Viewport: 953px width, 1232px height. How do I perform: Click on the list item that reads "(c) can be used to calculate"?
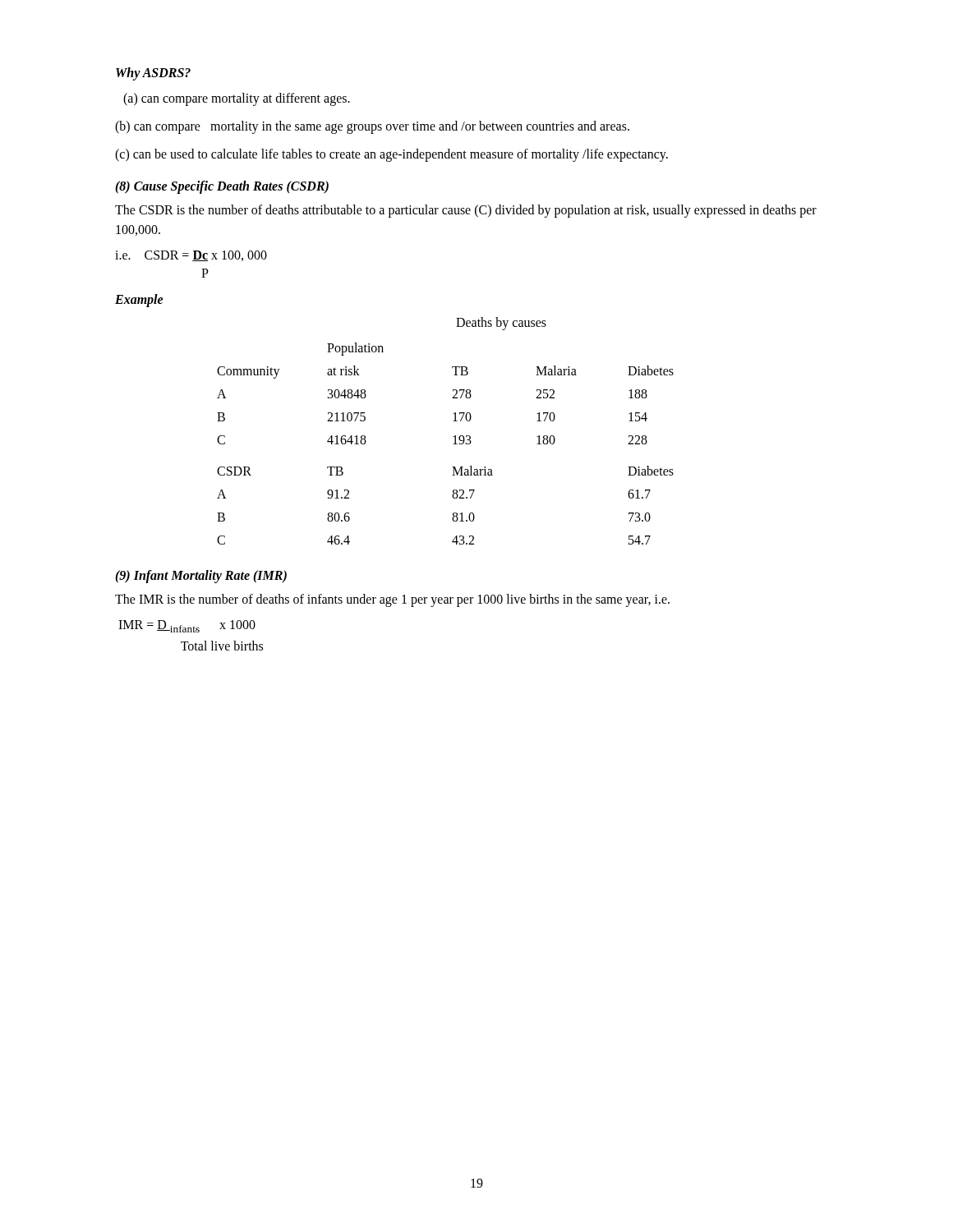pyautogui.click(x=392, y=154)
